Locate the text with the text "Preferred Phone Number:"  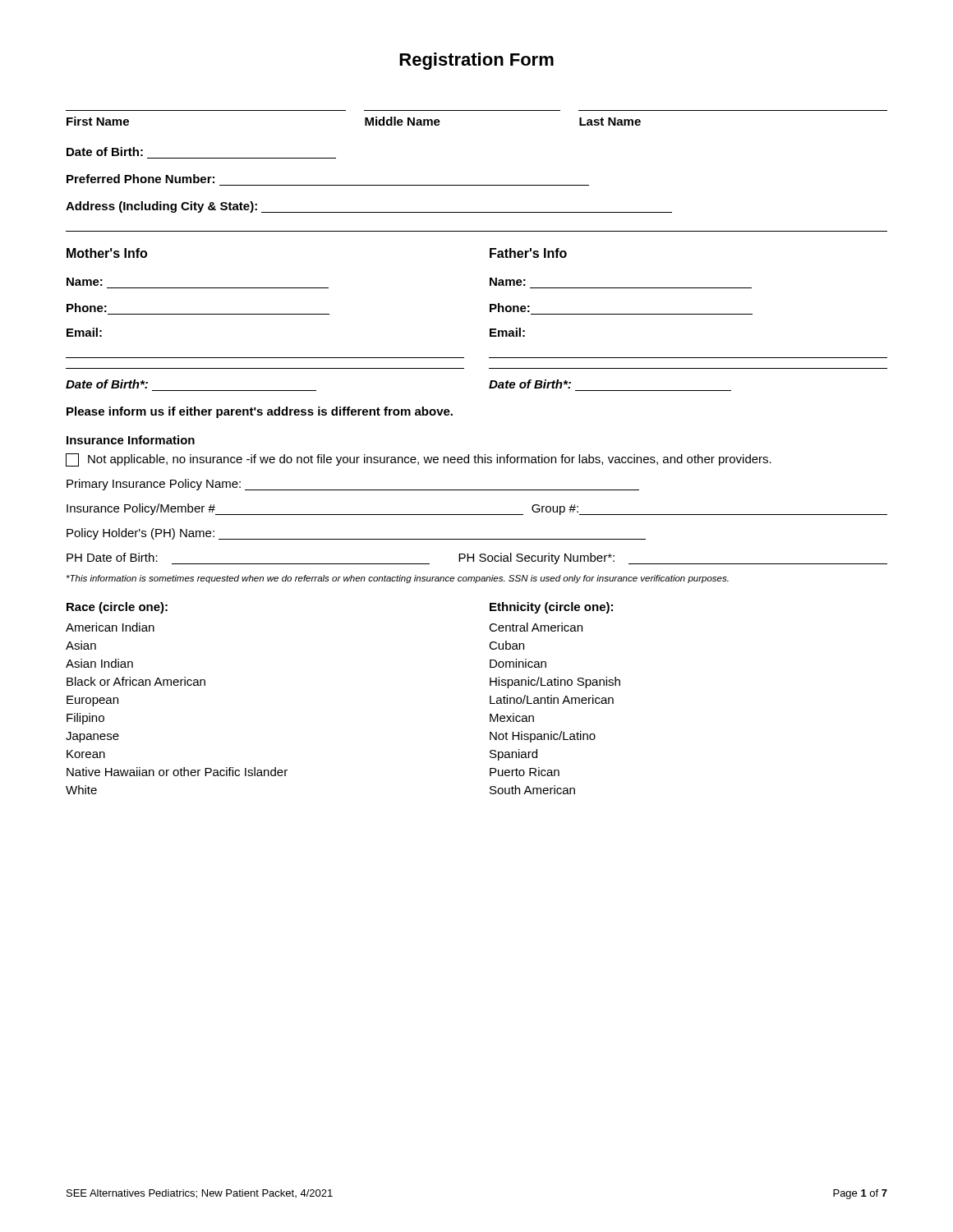click(x=327, y=178)
